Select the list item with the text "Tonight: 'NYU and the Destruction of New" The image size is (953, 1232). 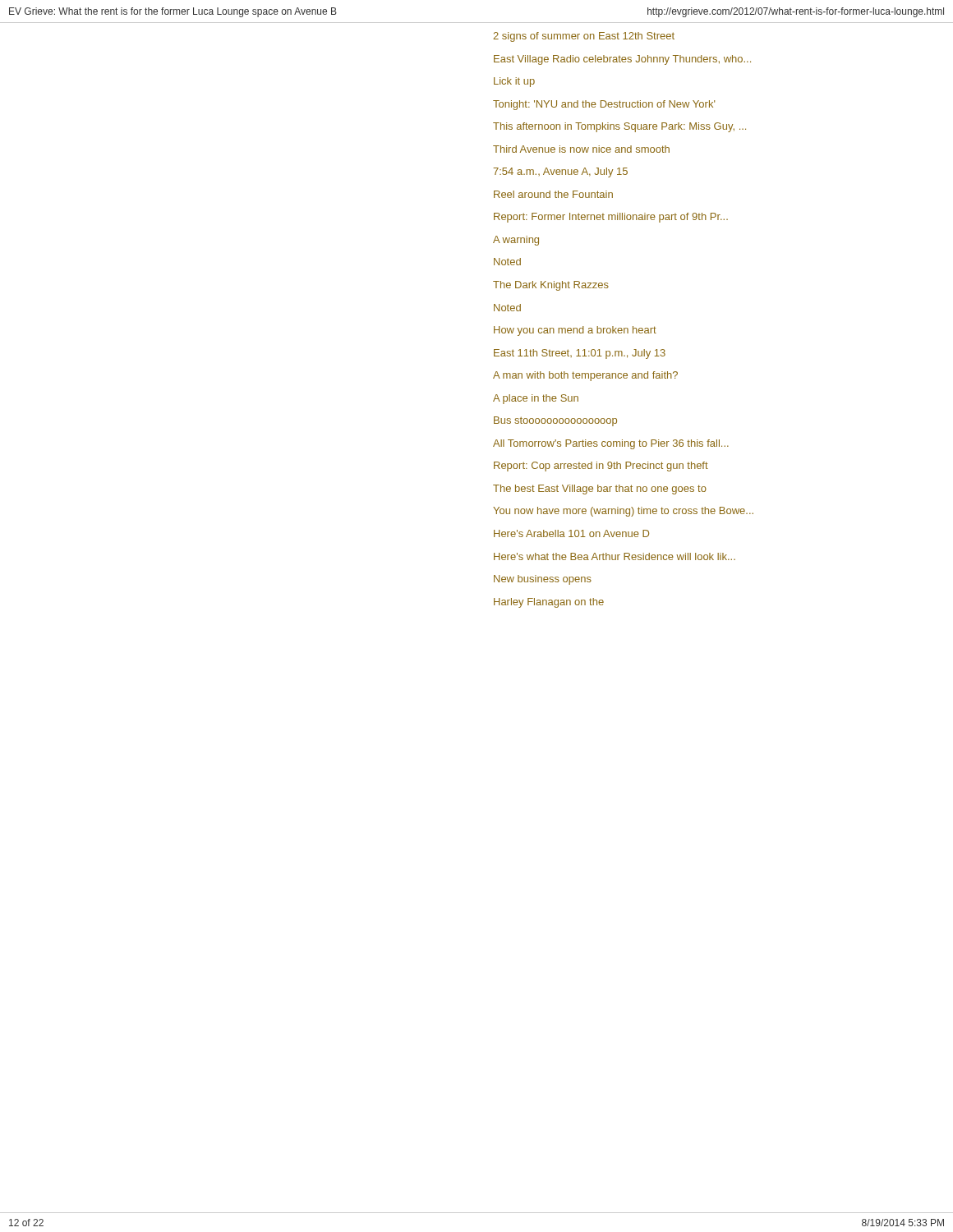(633, 104)
